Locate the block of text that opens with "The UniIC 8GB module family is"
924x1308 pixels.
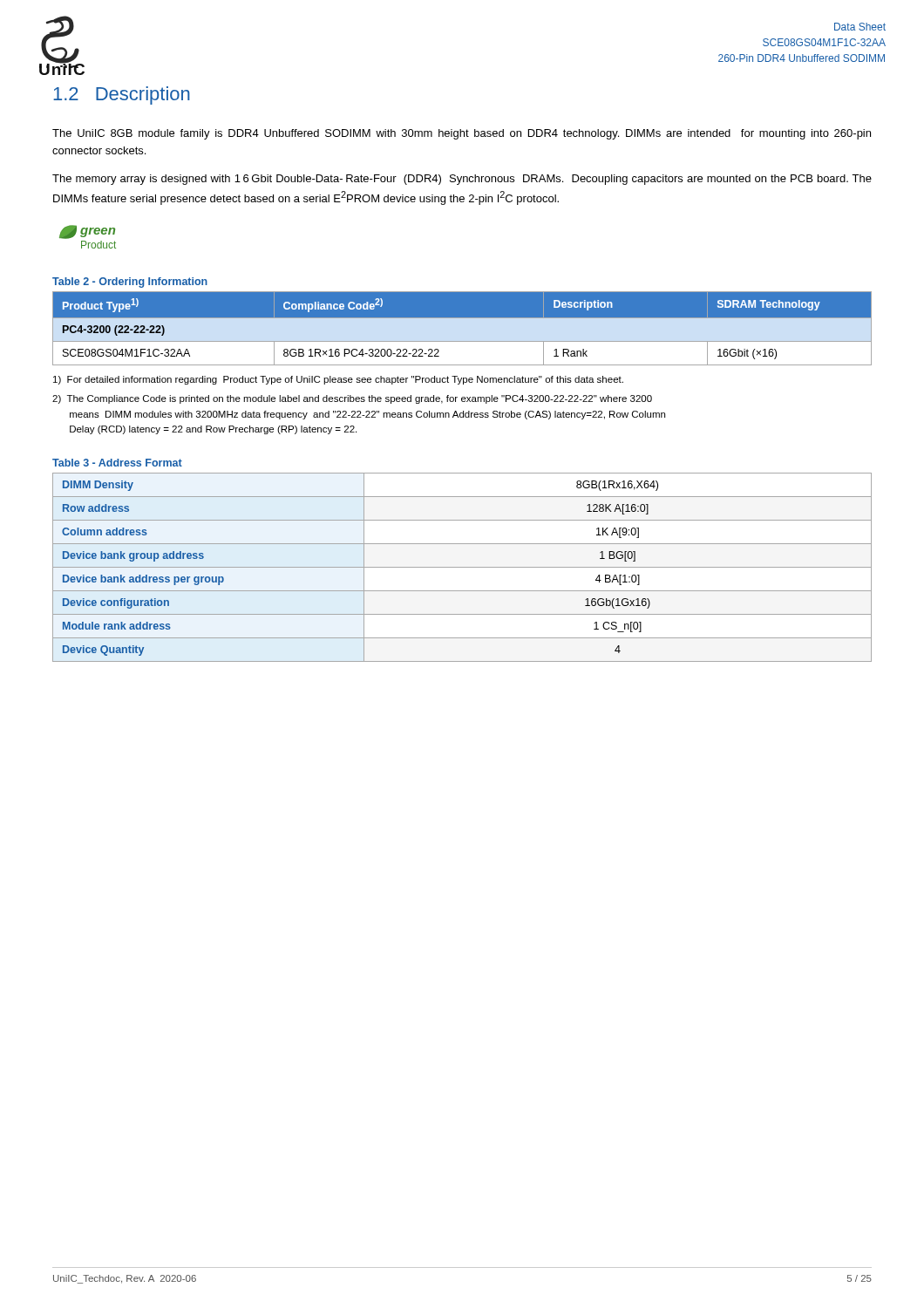pyautogui.click(x=462, y=142)
